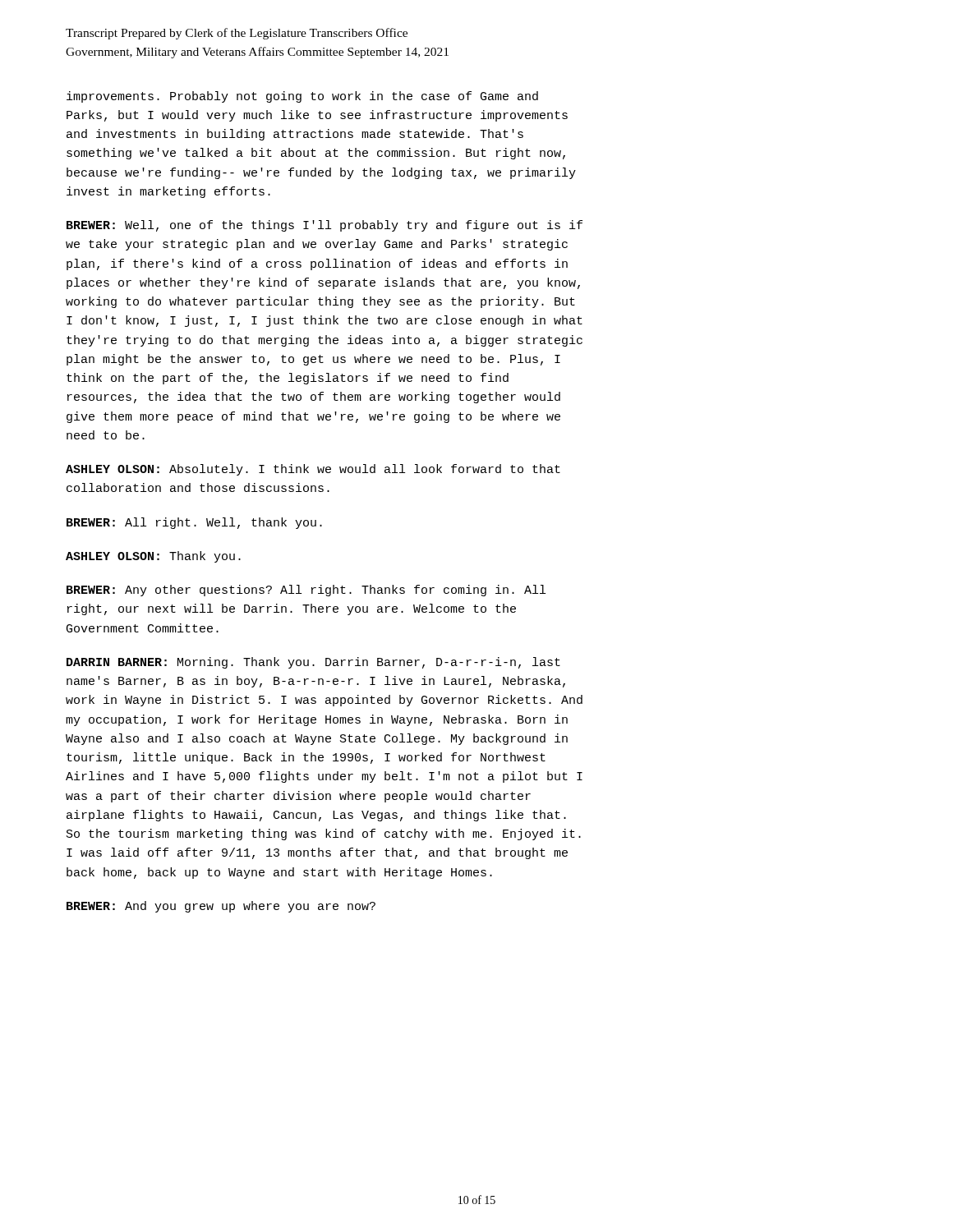Find the block on this page that starts "DARRIN BARNER: Morning."
953x1232 pixels.
tap(325, 768)
